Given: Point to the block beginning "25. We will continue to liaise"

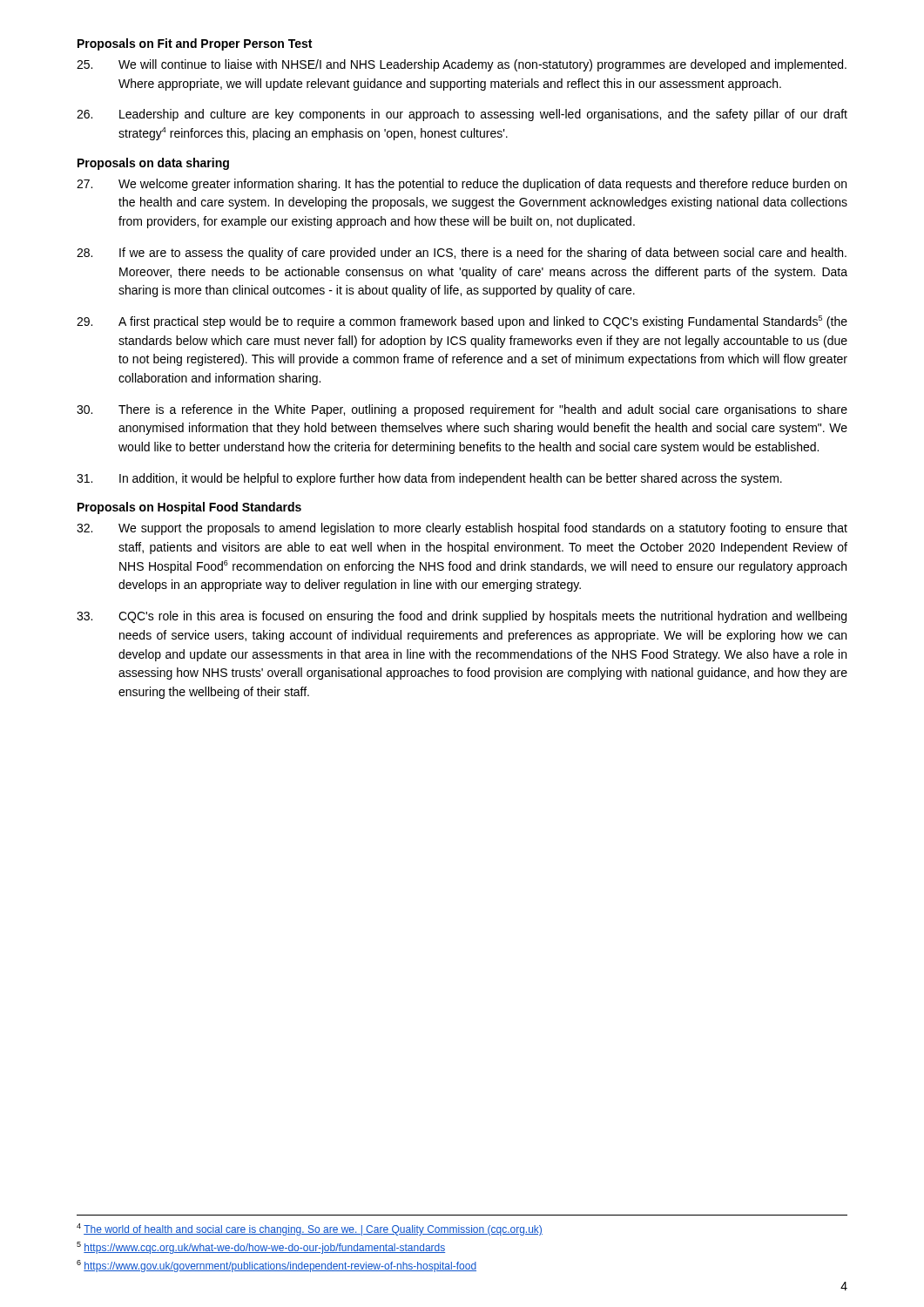Looking at the screenshot, I should point(462,75).
